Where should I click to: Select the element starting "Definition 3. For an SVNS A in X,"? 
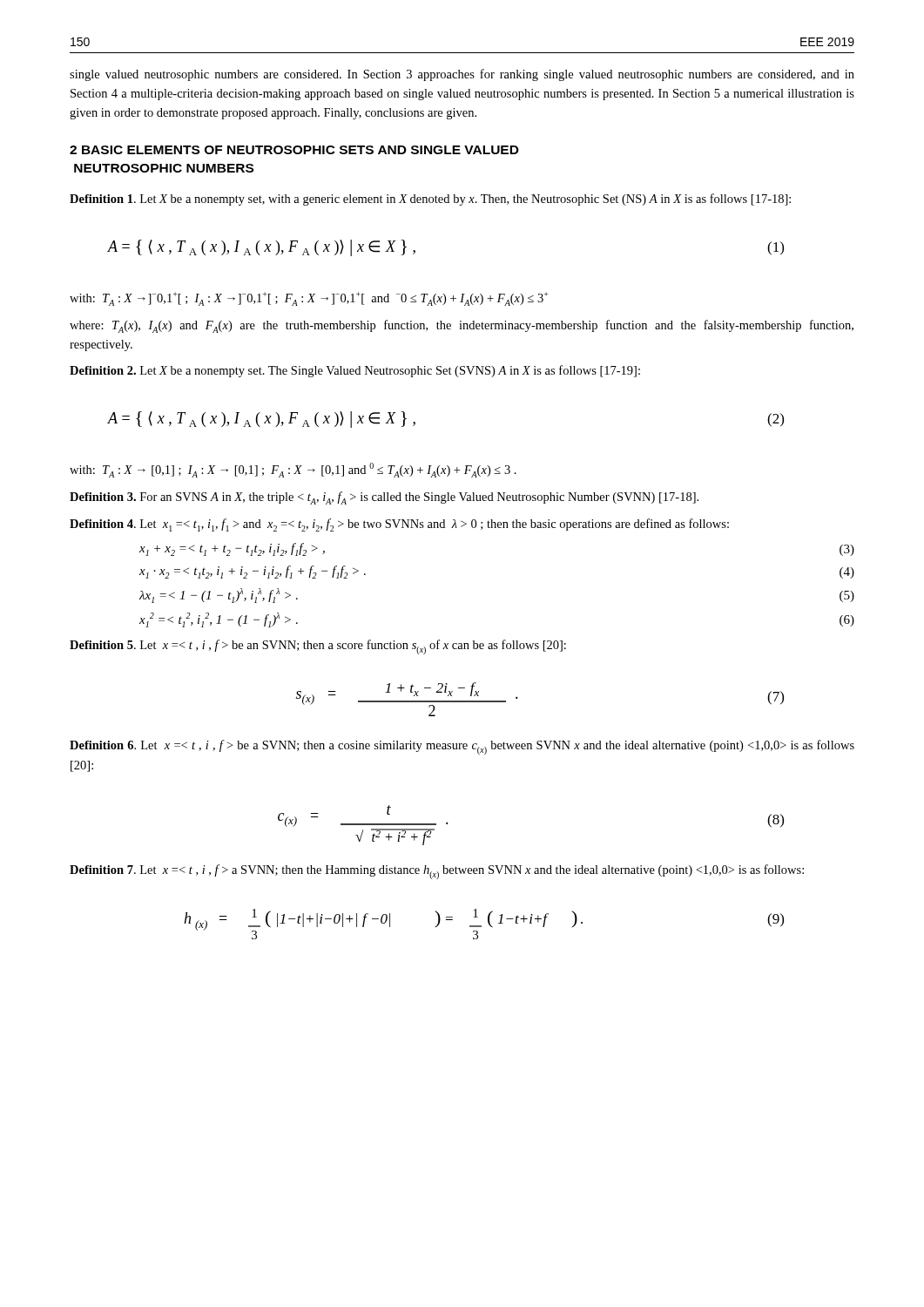click(385, 498)
